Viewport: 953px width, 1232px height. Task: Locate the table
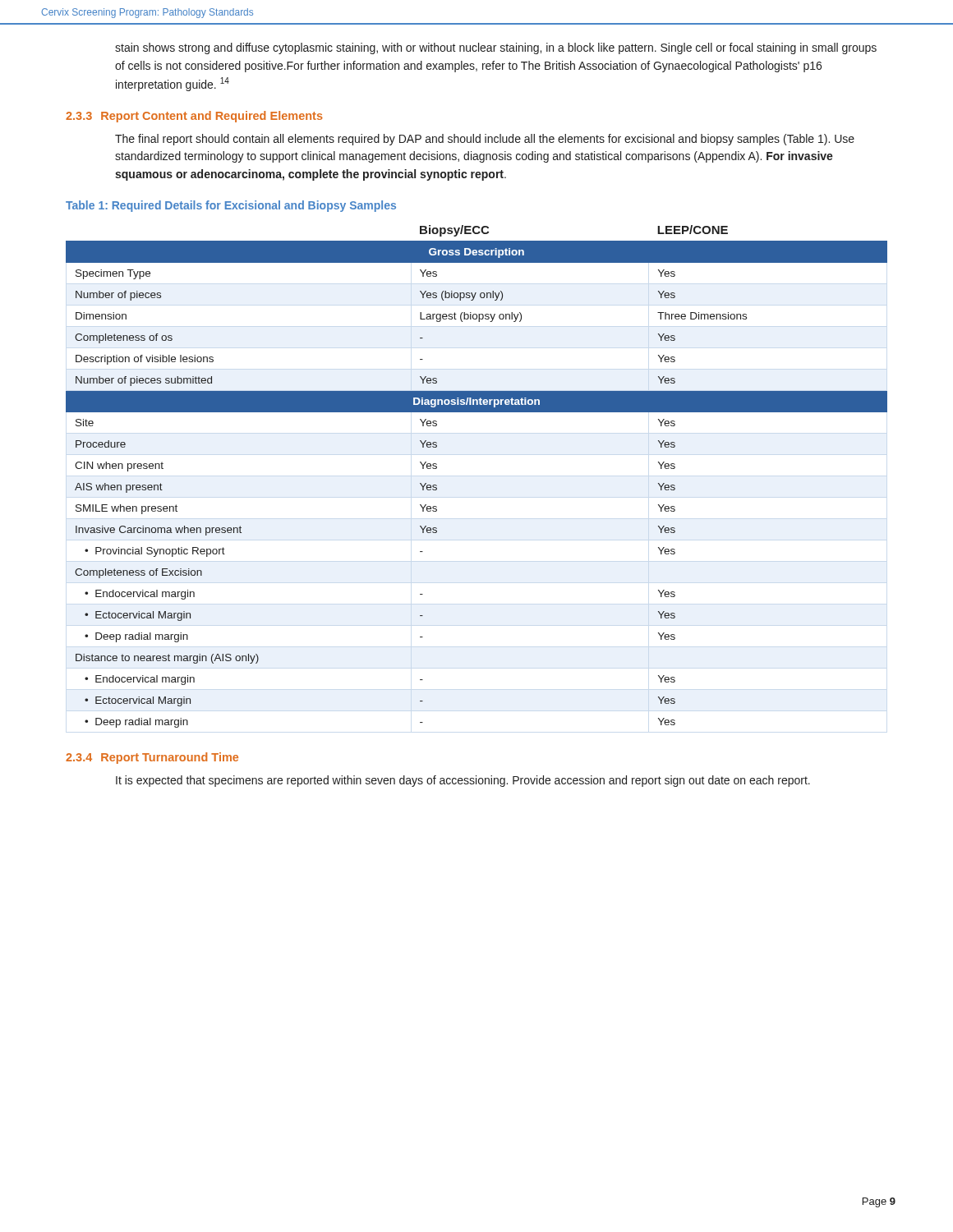coord(476,475)
